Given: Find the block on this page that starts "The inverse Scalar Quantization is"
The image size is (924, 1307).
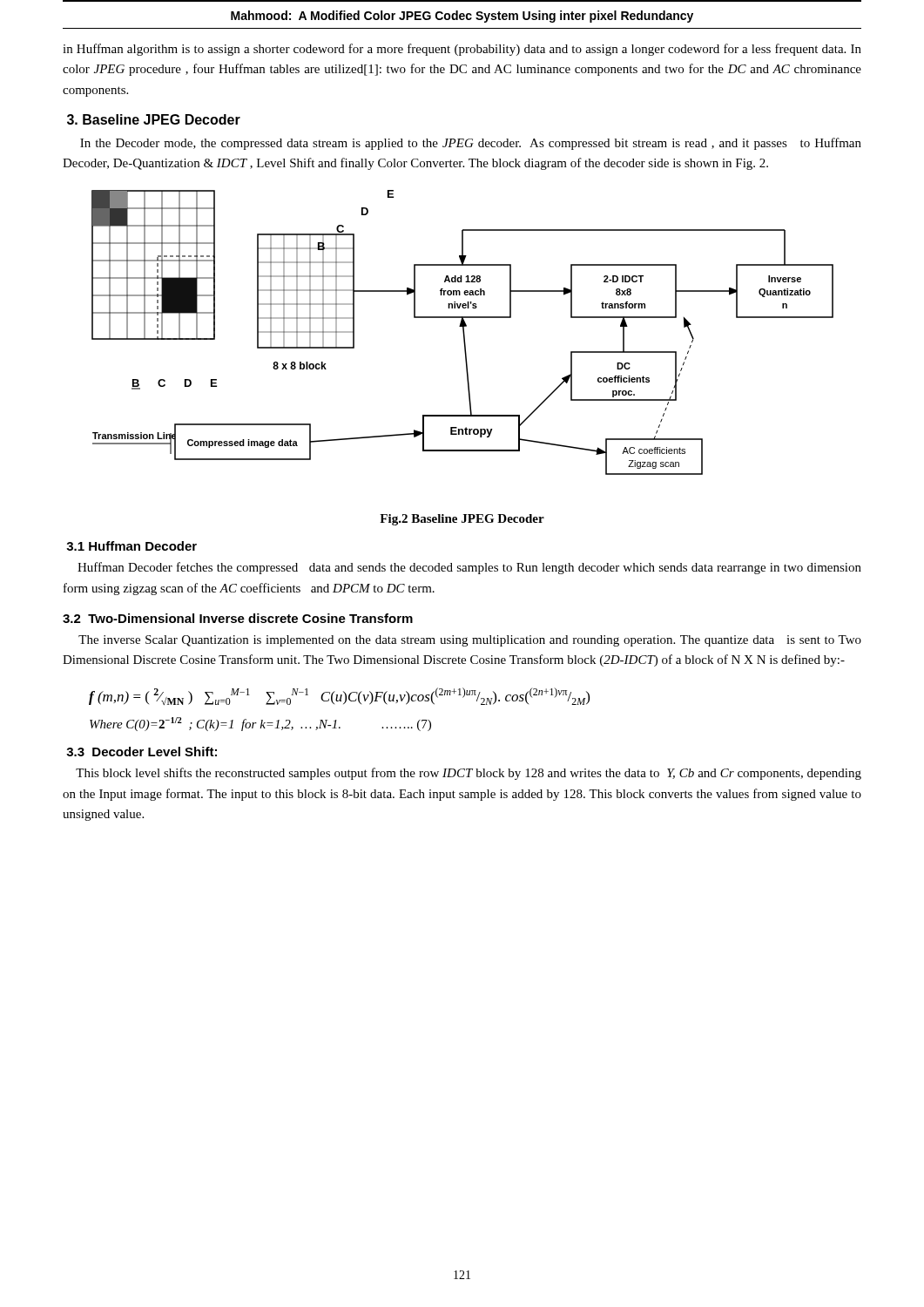Looking at the screenshot, I should pyautogui.click(x=462, y=649).
